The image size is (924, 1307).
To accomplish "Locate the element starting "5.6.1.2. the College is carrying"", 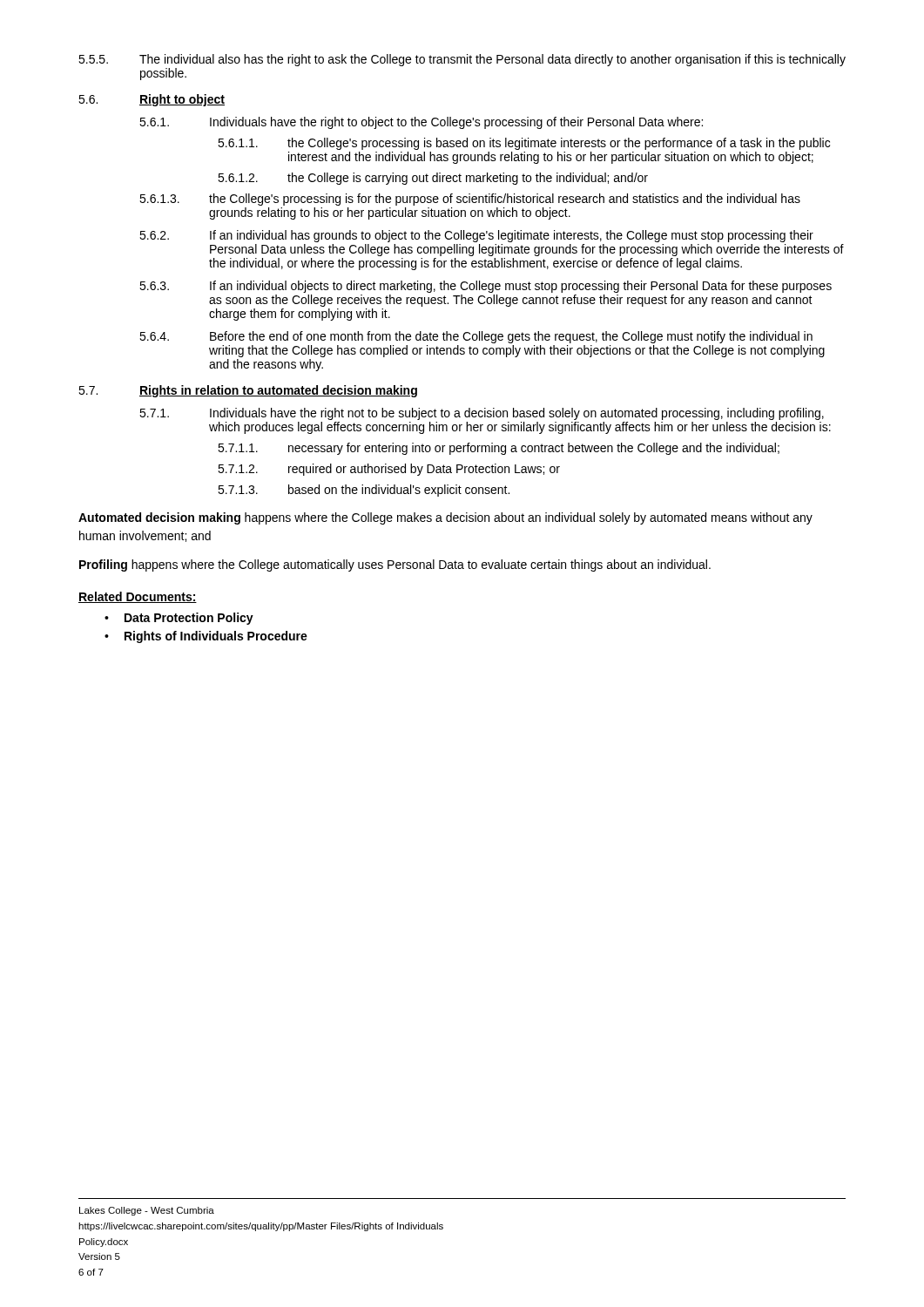I will 433,178.
